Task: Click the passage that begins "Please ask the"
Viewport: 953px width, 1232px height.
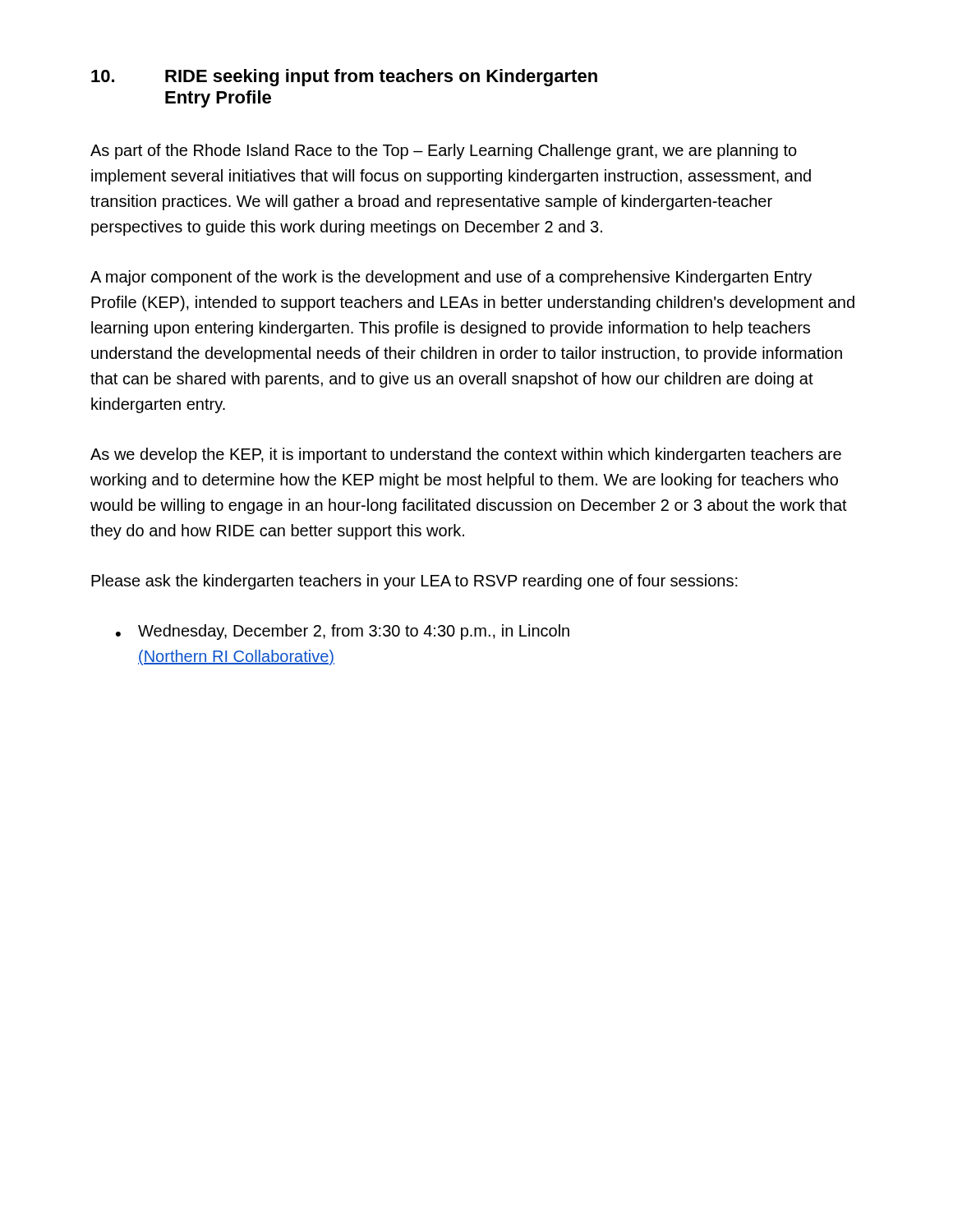Action: (414, 581)
